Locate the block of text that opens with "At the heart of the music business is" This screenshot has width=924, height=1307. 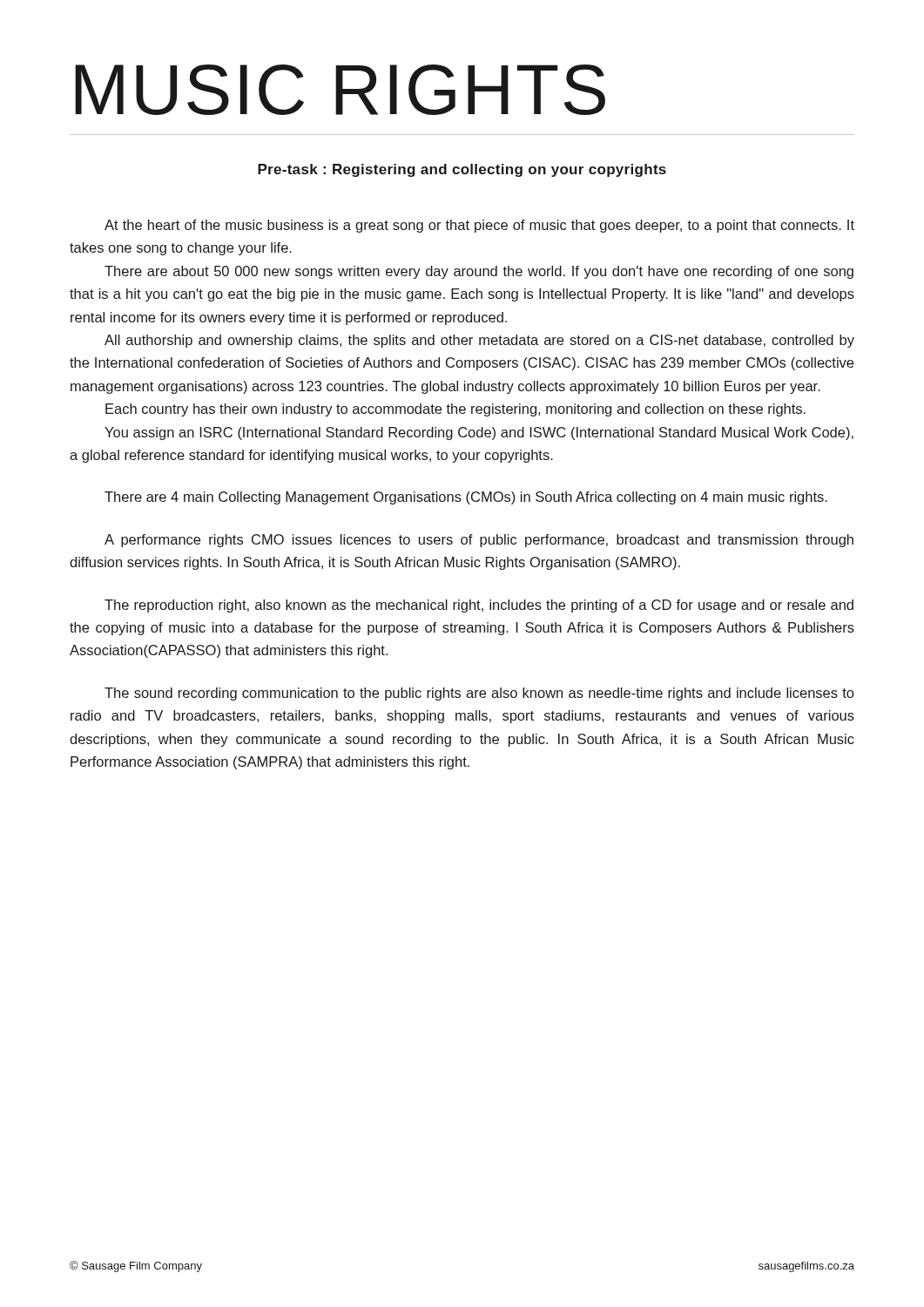coord(462,340)
